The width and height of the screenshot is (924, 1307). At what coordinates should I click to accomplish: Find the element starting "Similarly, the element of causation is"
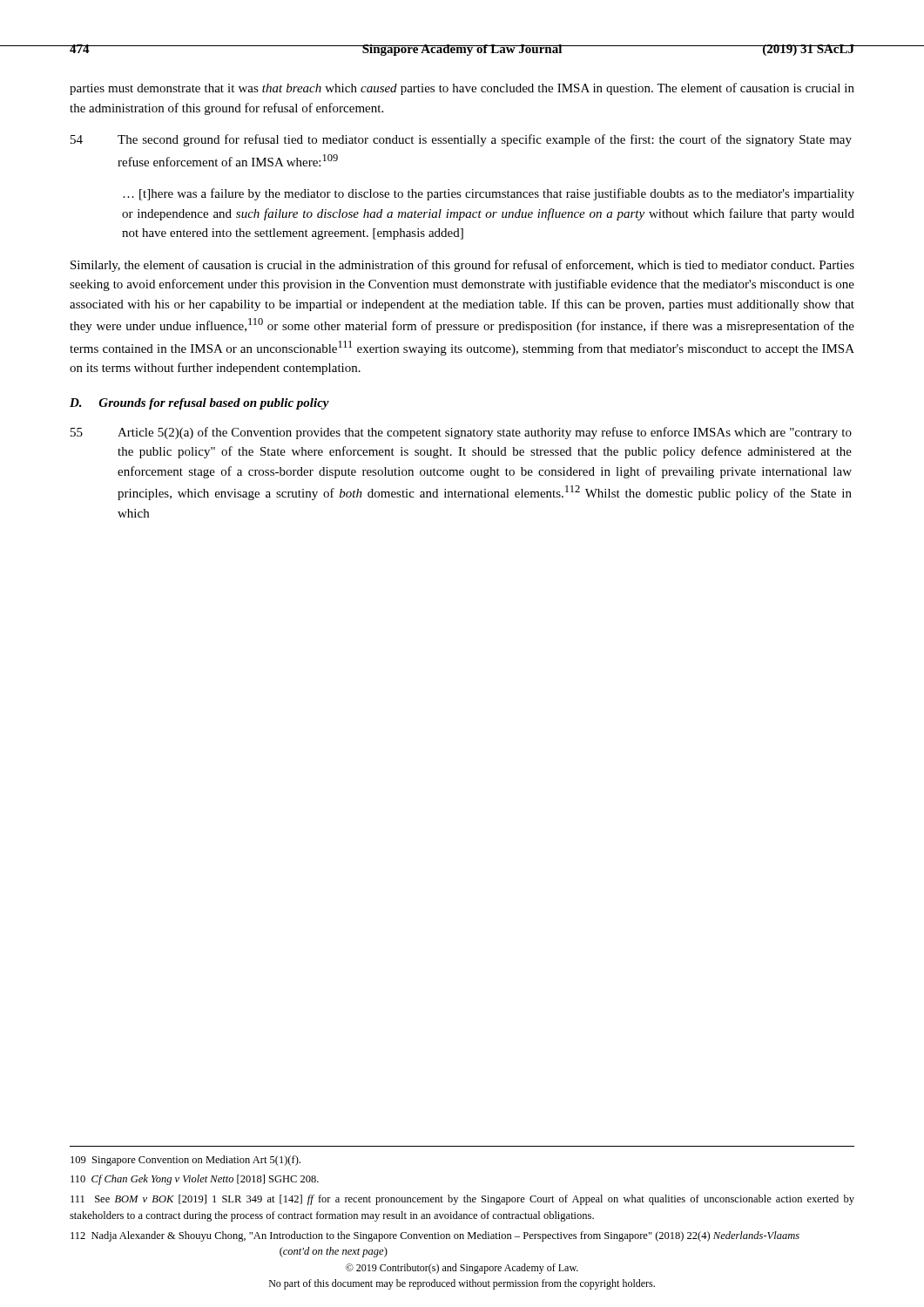tap(462, 316)
